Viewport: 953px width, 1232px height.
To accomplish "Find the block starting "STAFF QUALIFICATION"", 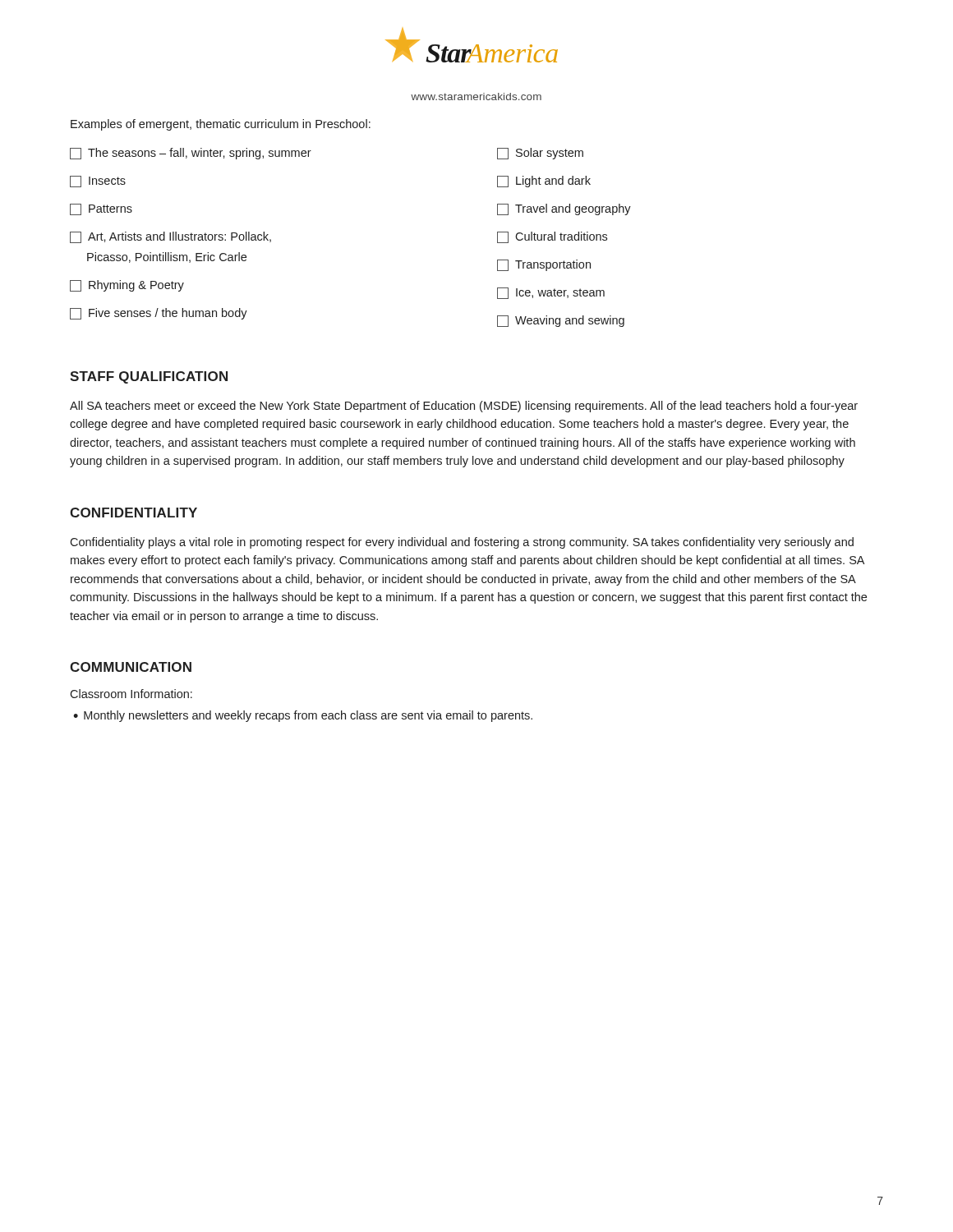I will click(x=149, y=377).
